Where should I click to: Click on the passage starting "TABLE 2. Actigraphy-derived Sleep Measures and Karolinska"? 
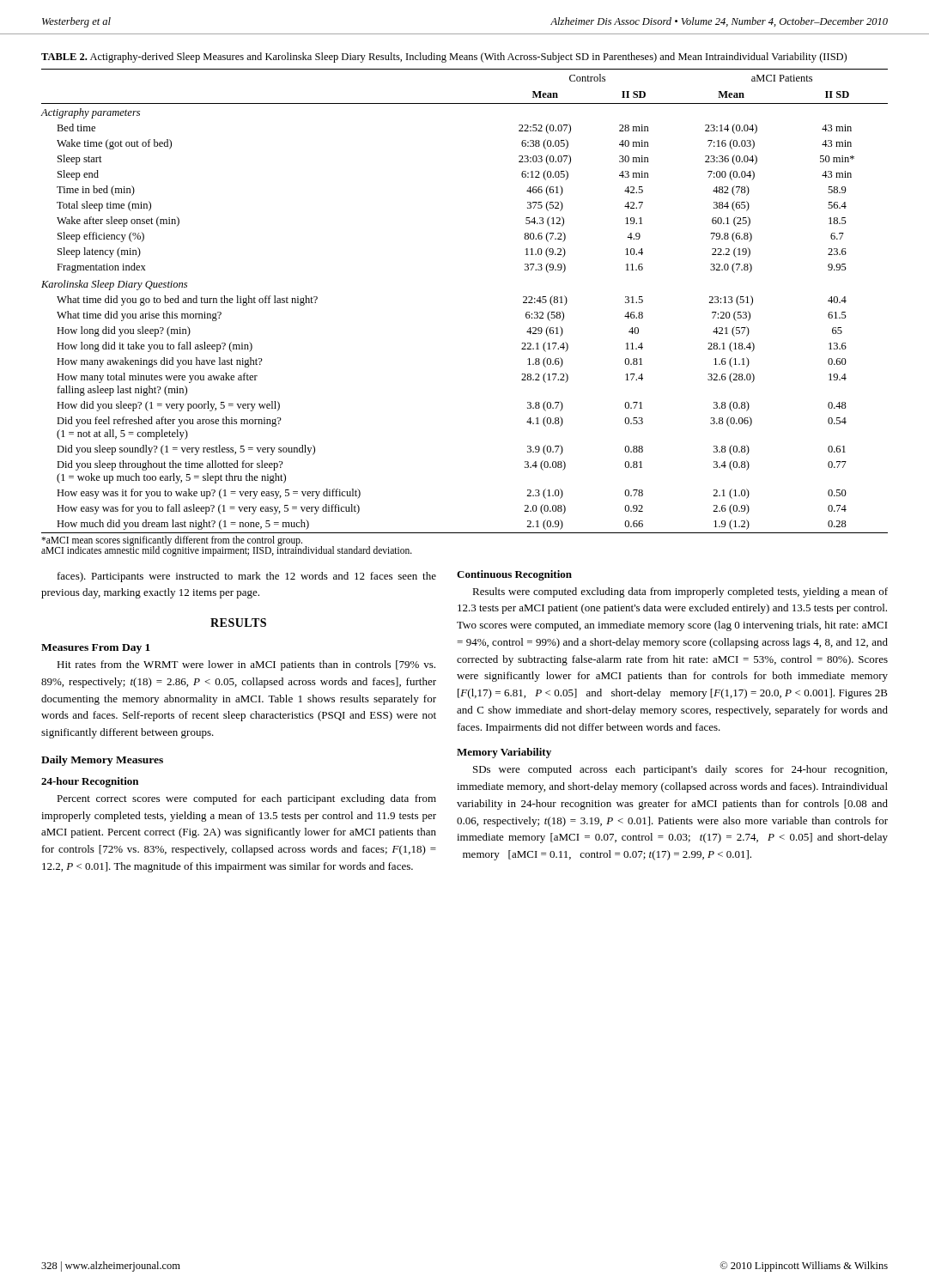tap(444, 57)
